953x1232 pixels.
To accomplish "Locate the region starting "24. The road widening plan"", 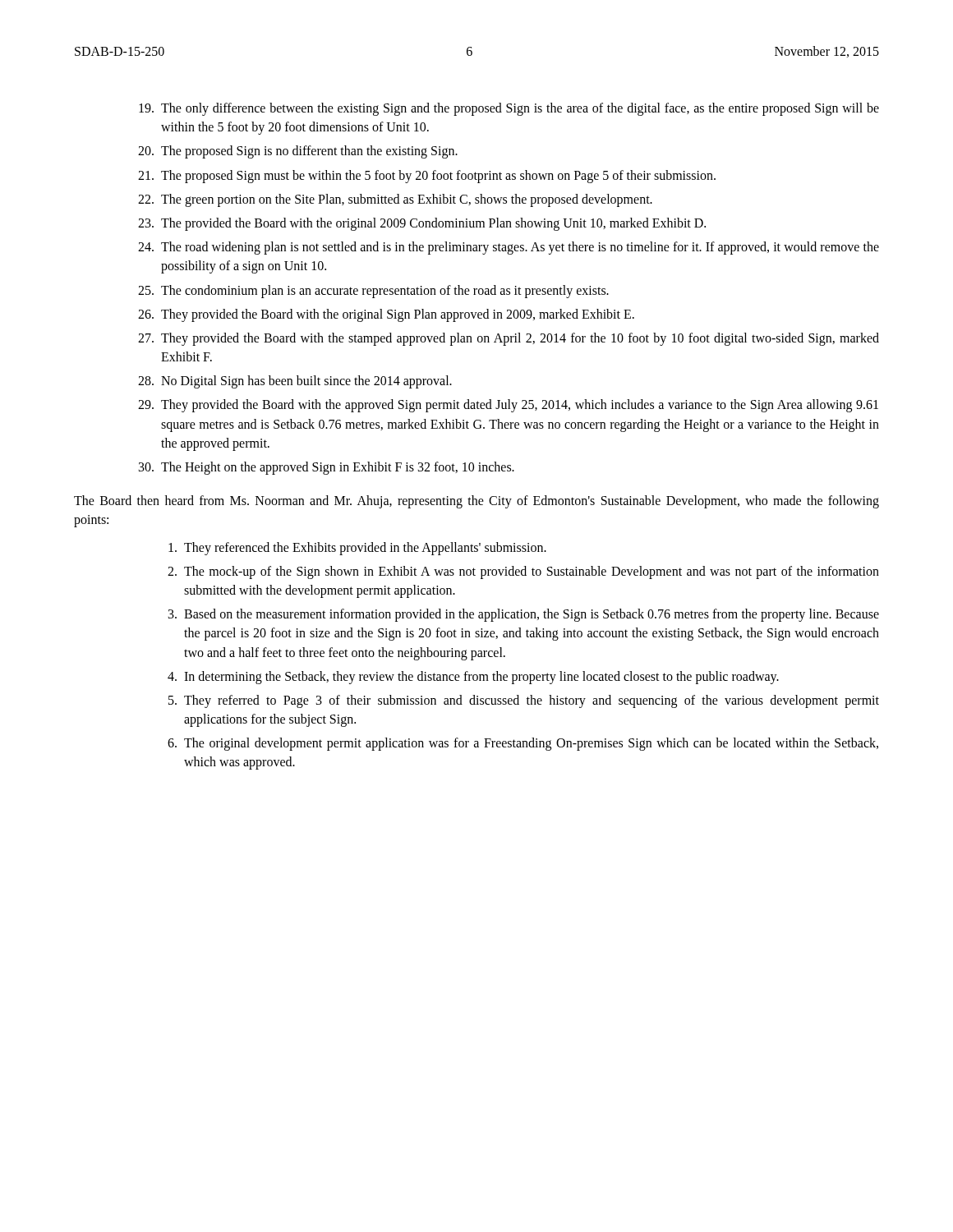I will (501, 257).
